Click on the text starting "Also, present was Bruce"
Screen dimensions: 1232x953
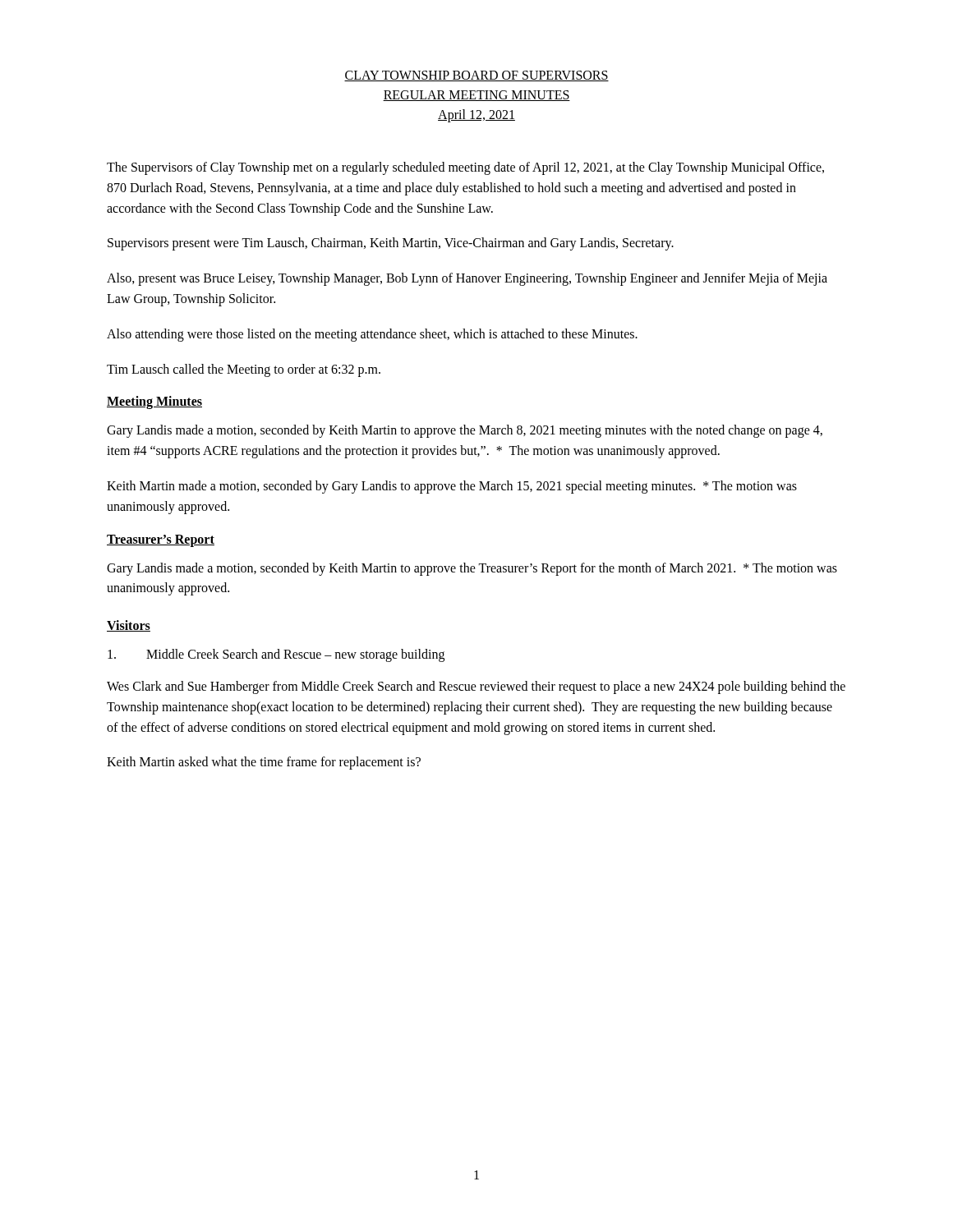click(467, 288)
